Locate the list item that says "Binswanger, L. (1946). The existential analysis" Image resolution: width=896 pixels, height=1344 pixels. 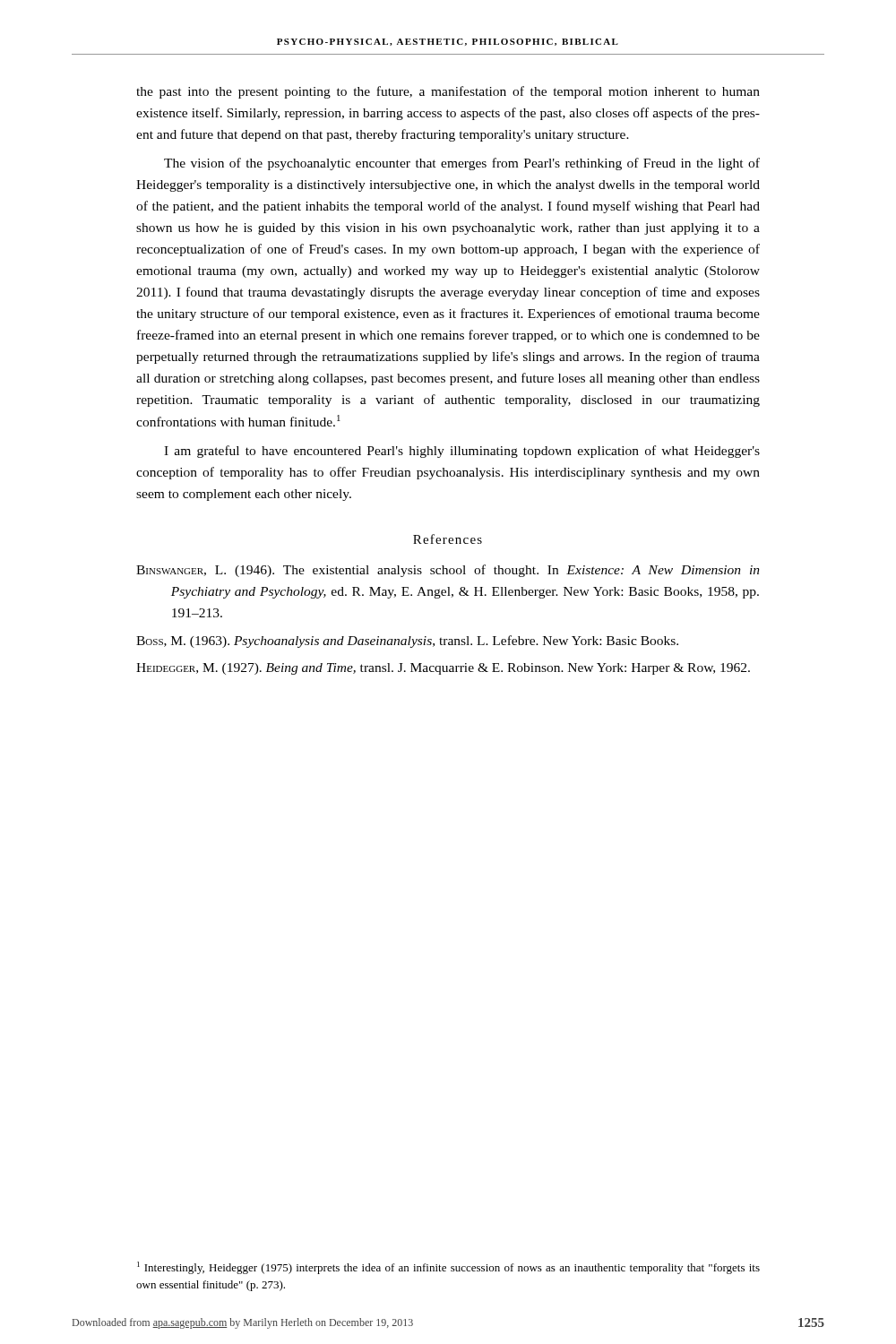pos(448,591)
